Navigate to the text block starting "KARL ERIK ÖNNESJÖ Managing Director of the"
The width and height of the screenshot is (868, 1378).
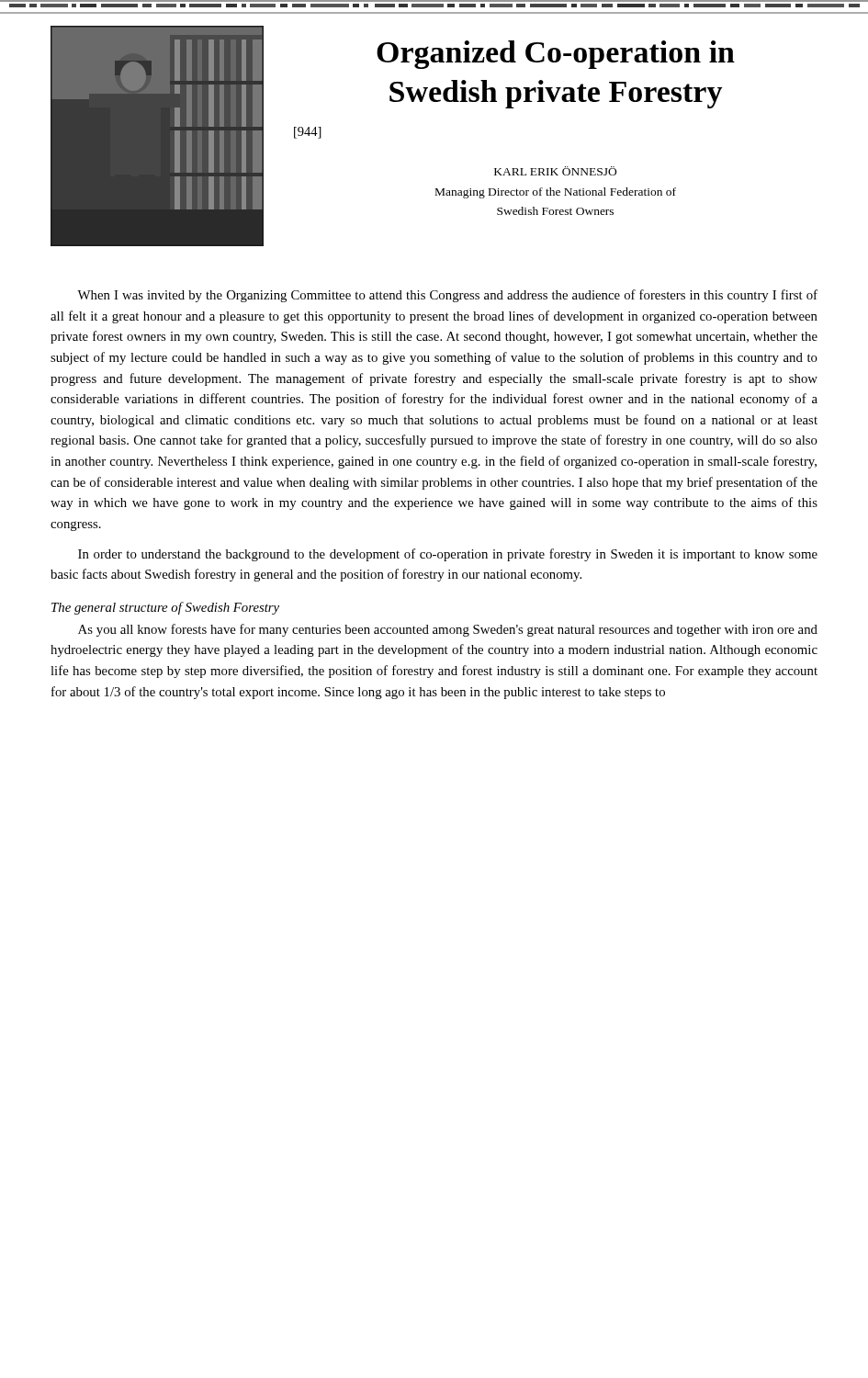(x=555, y=191)
